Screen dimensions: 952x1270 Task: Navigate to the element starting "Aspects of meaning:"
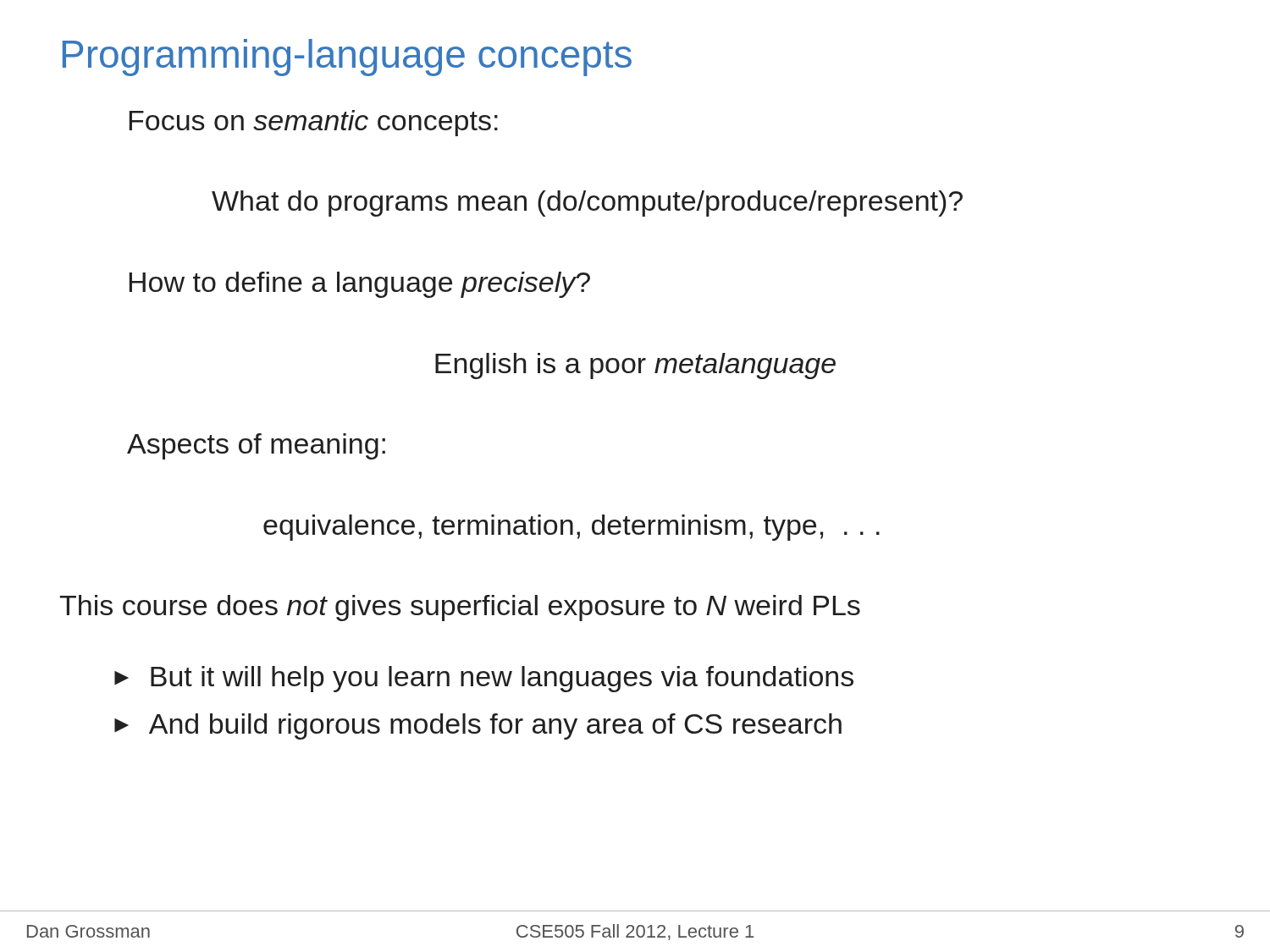coord(257,444)
